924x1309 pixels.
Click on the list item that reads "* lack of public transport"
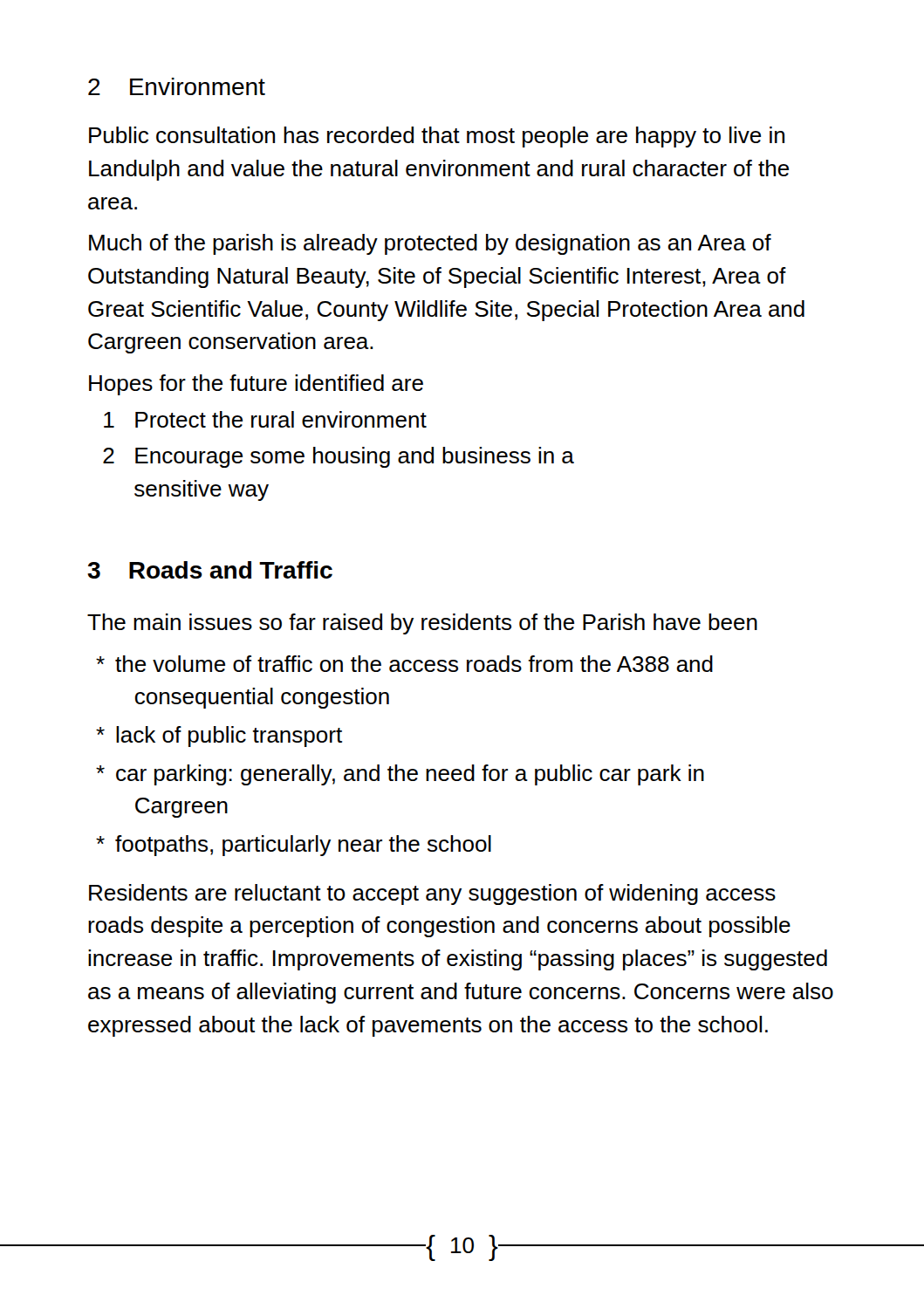(x=219, y=736)
